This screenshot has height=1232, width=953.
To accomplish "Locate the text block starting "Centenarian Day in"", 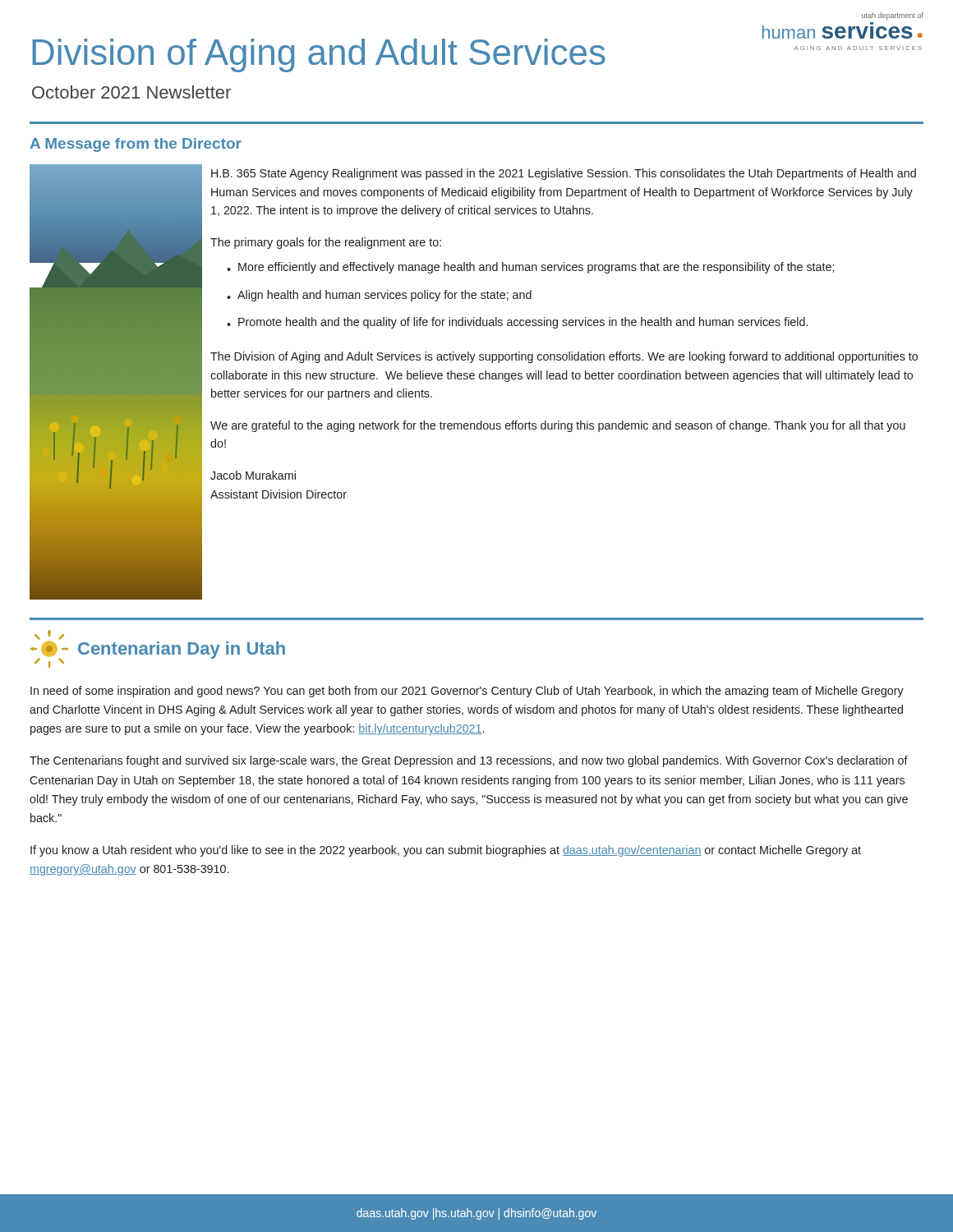I will 158,649.
